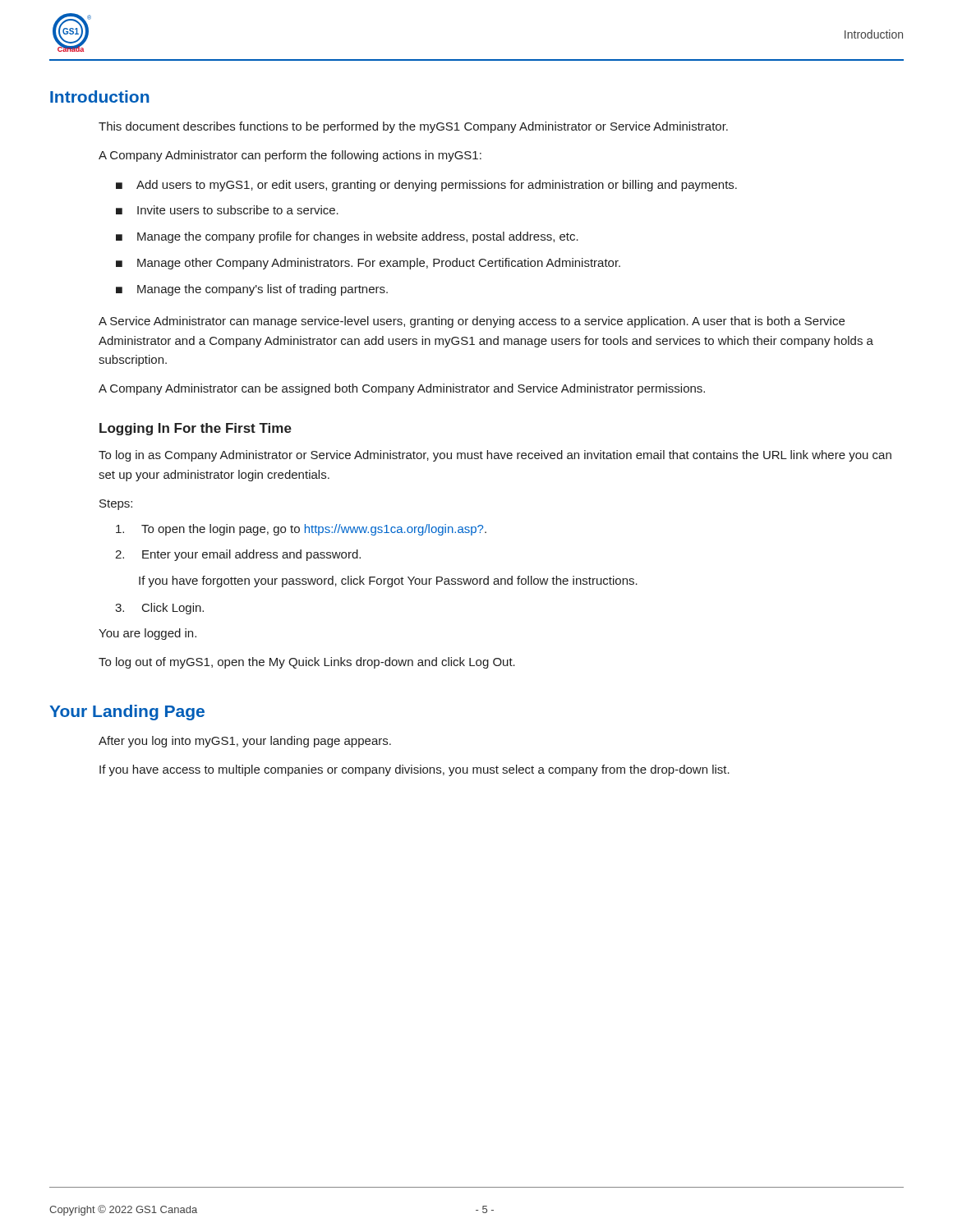Click on the text block starting "2. Enter your email"
The width and height of the screenshot is (953, 1232).
click(x=238, y=555)
